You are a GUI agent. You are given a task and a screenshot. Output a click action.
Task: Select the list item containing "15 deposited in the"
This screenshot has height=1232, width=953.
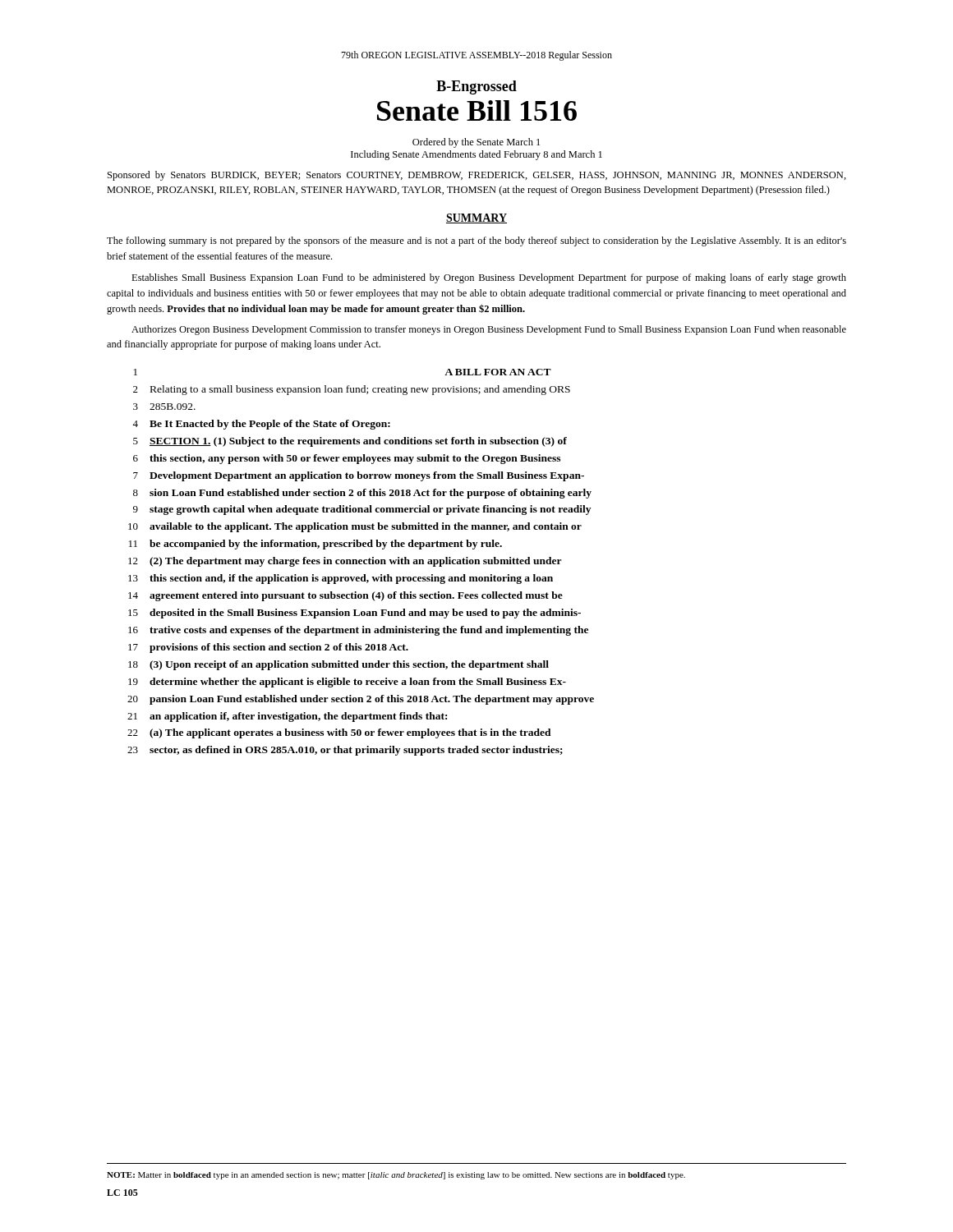coord(476,613)
